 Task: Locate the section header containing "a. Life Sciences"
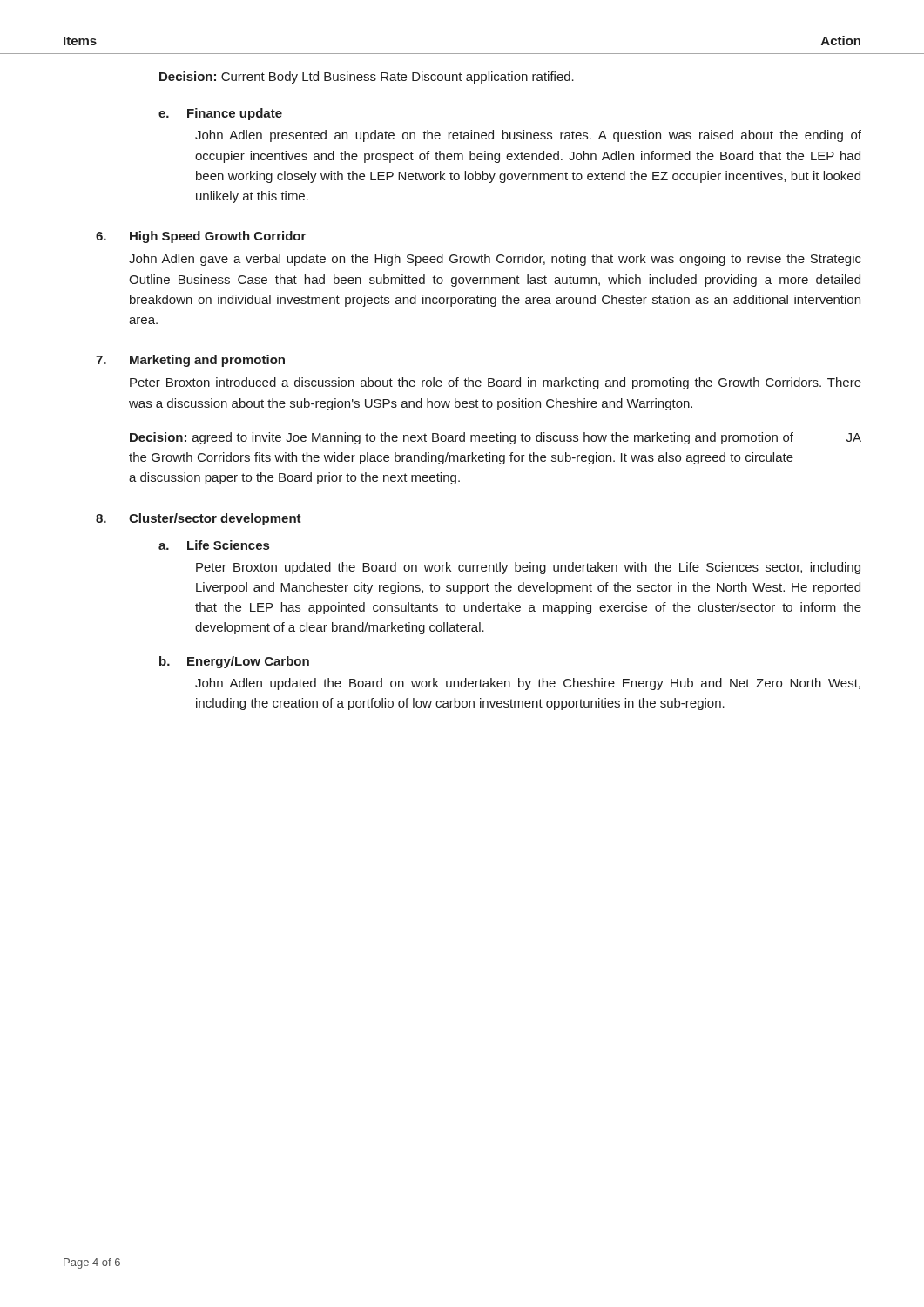(214, 545)
